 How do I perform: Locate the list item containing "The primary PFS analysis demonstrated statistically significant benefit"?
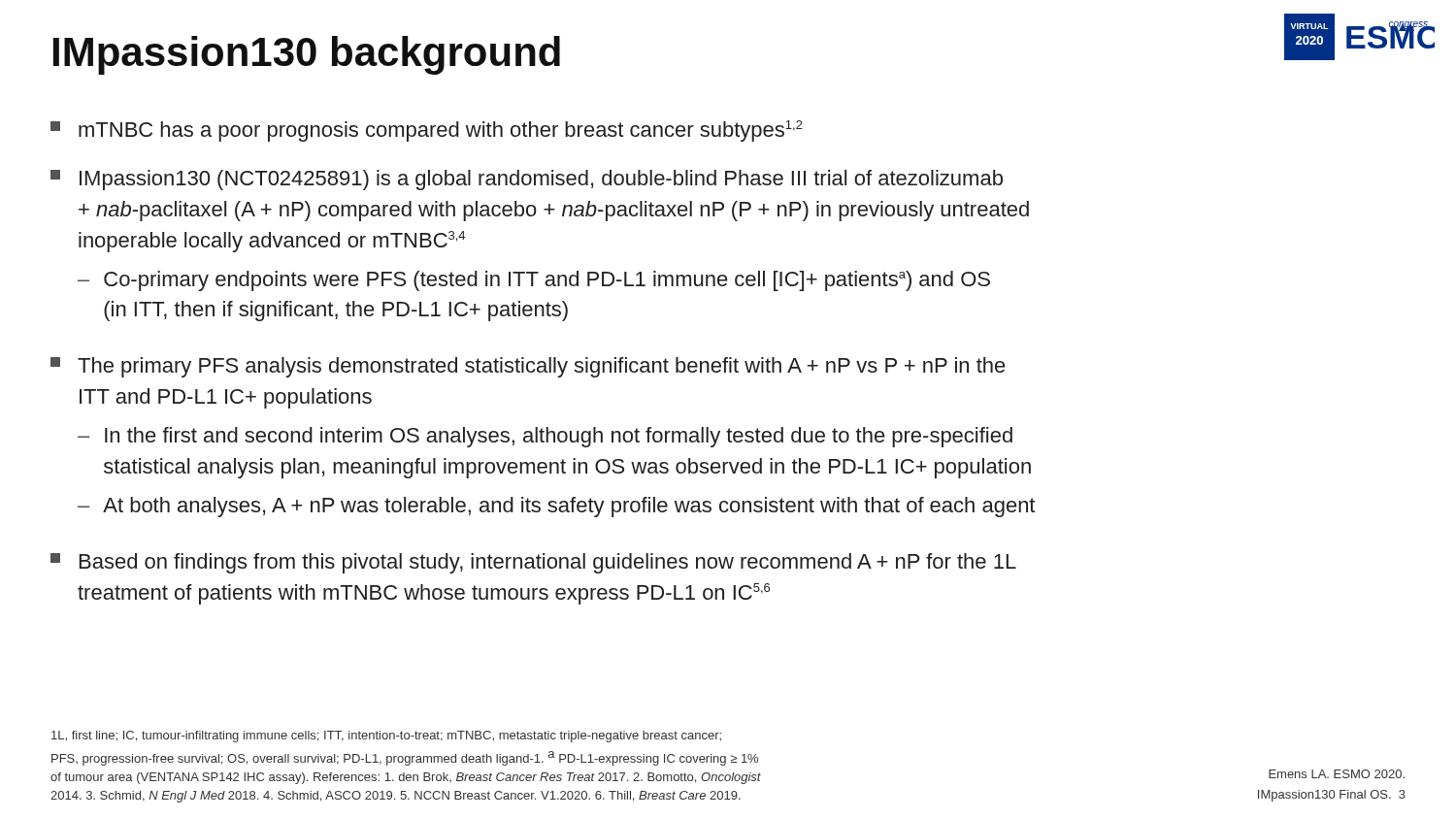543,440
